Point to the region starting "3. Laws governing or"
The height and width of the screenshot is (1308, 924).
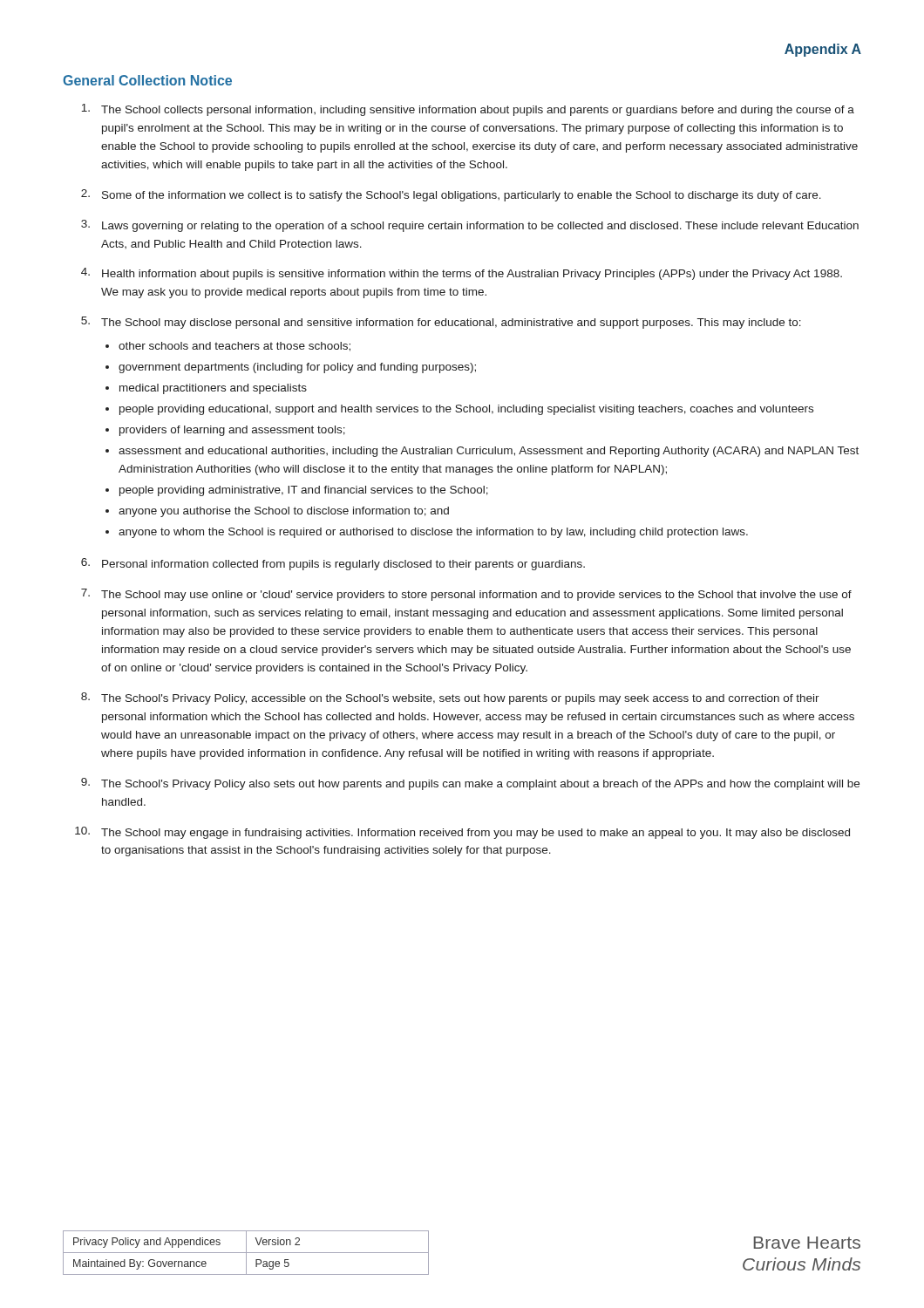462,235
